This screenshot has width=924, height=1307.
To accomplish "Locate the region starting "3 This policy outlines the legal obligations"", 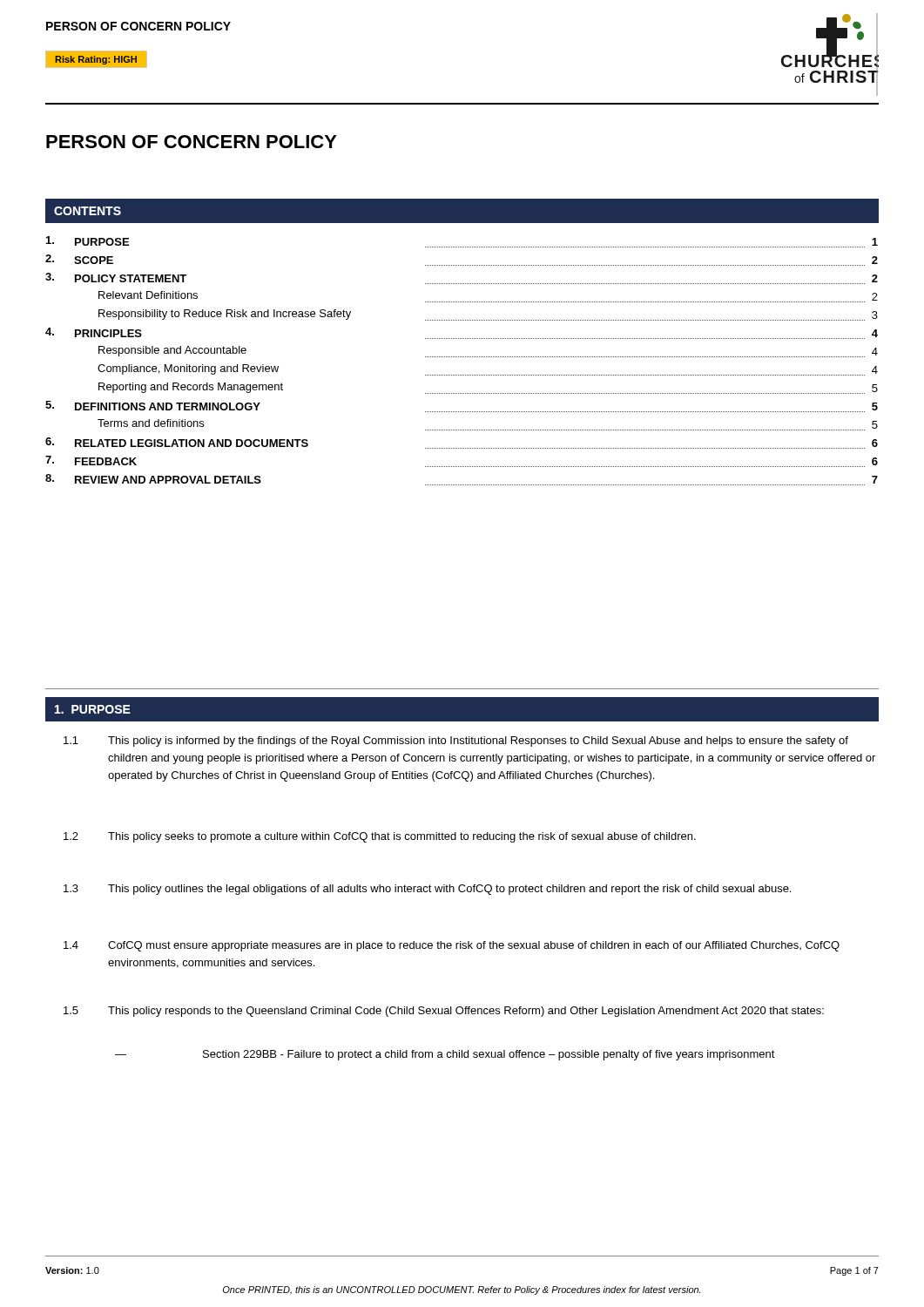I will (462, 889).
